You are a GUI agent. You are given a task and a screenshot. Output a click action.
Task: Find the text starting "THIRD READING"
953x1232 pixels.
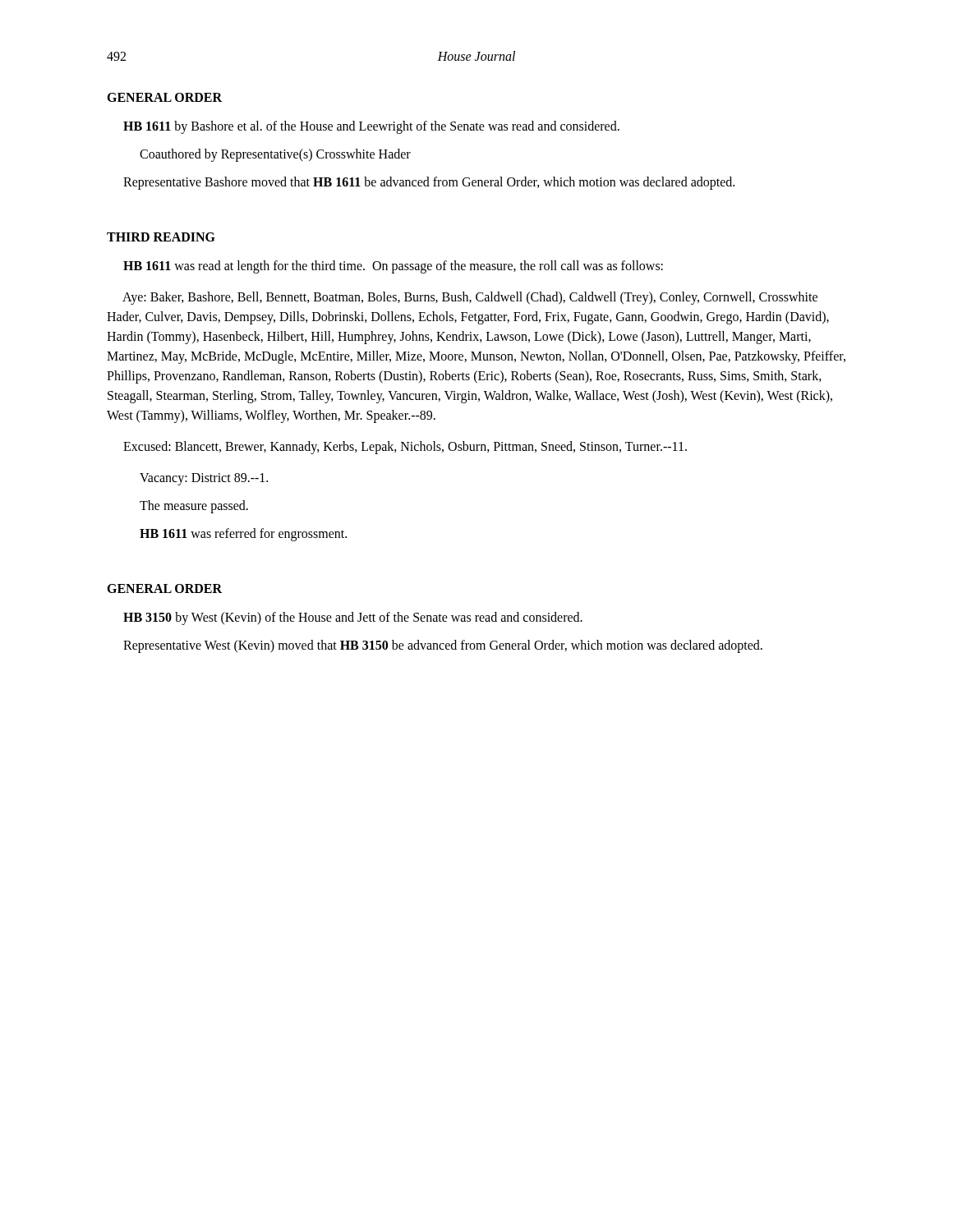pyautogui.click(x=161, y=237)
